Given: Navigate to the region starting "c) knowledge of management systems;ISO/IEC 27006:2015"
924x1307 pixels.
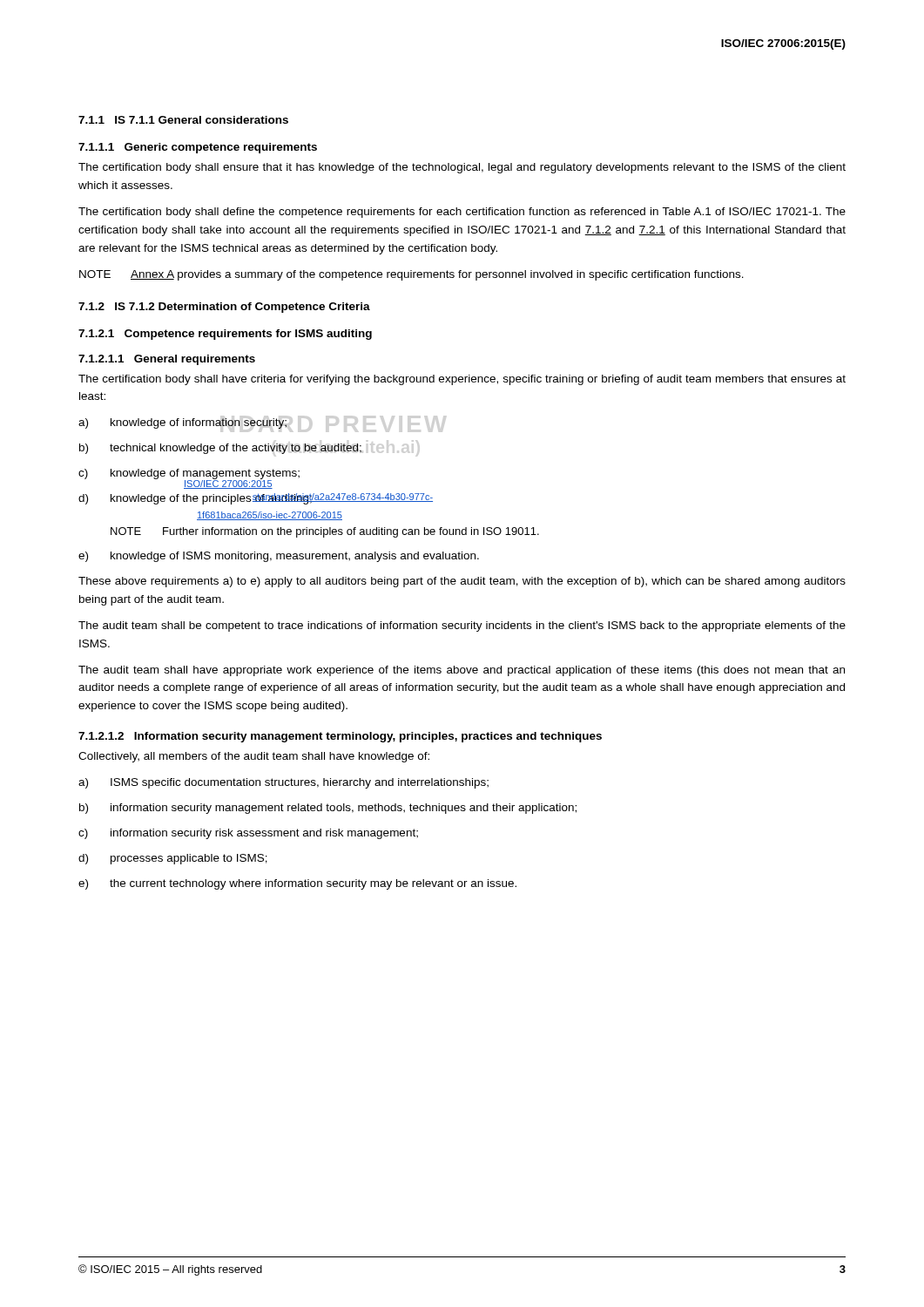Looking at the screenshot, I should 189,476.
